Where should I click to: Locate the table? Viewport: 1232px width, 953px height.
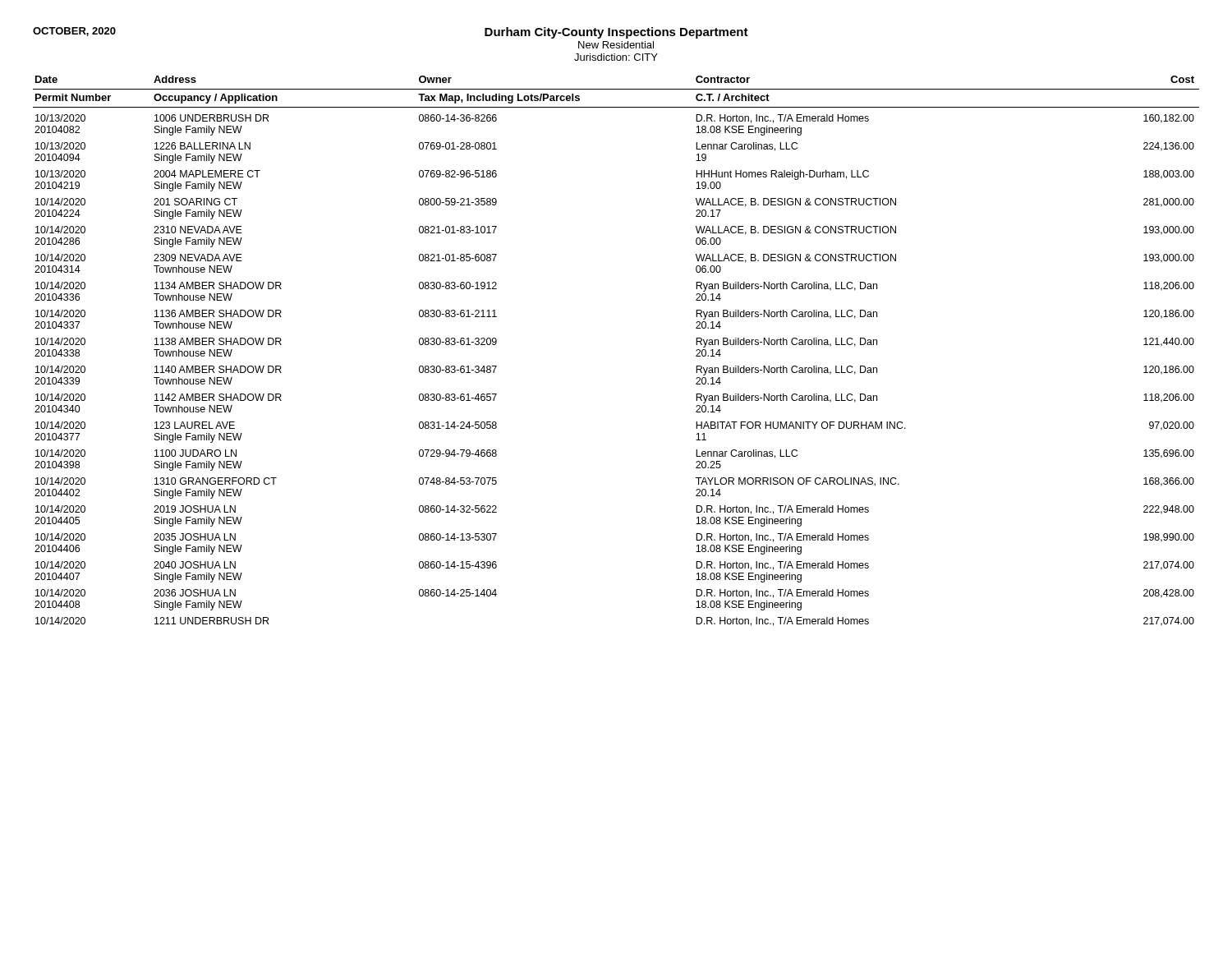tap(616, 350)
